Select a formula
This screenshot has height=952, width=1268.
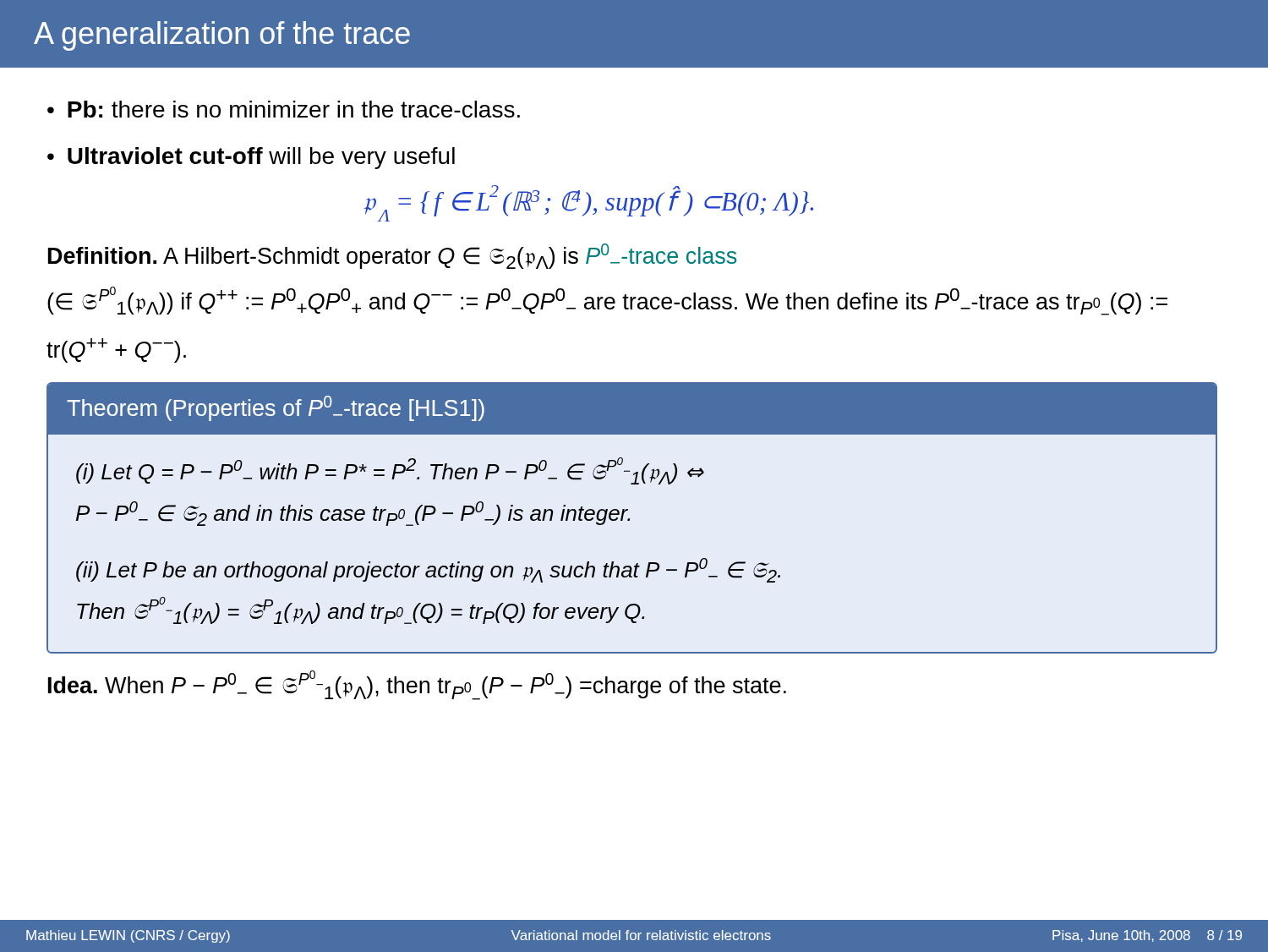(632, 200)
